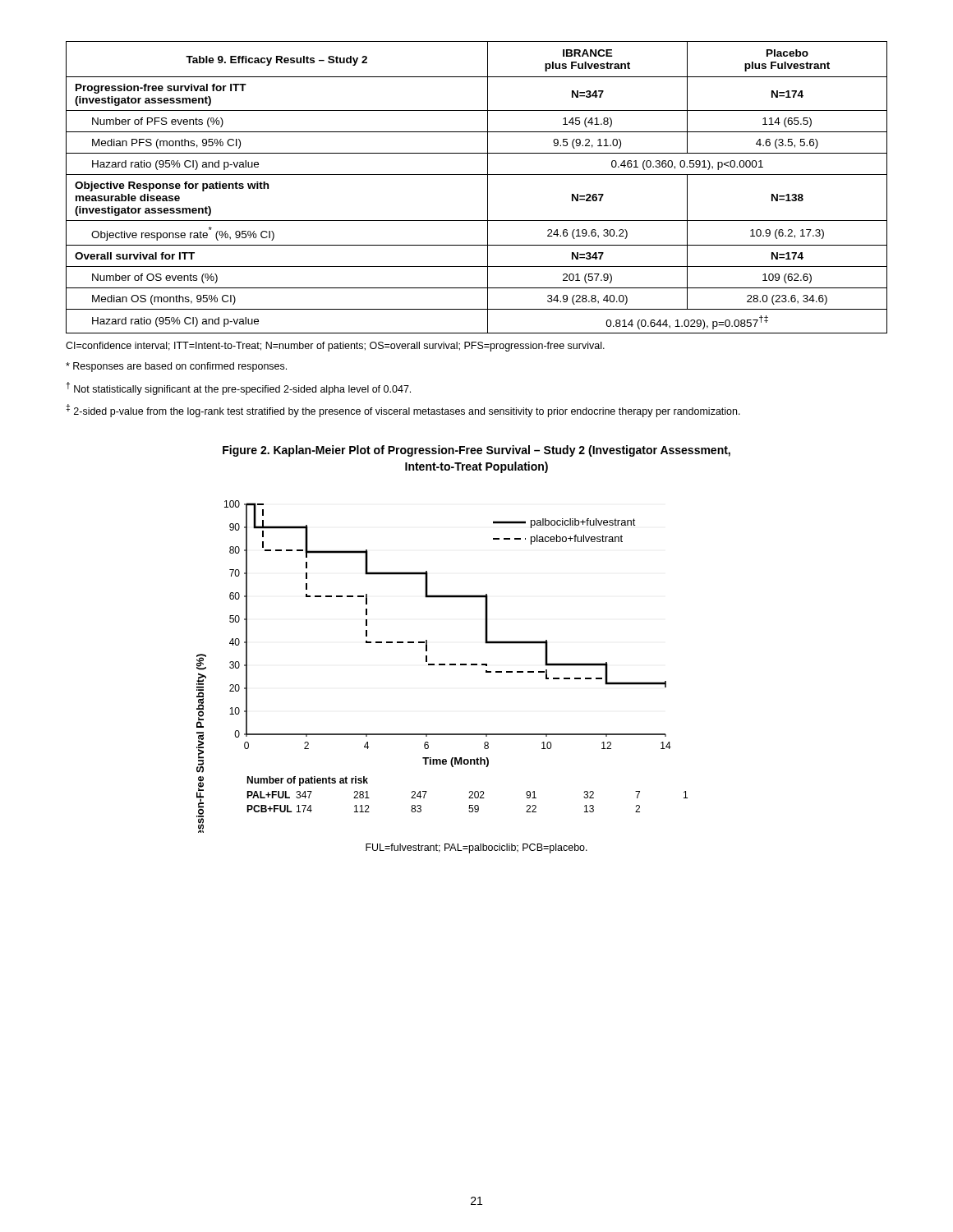
Task: Find a line chart
Action: pyautogui.click(x=476, y=661)
